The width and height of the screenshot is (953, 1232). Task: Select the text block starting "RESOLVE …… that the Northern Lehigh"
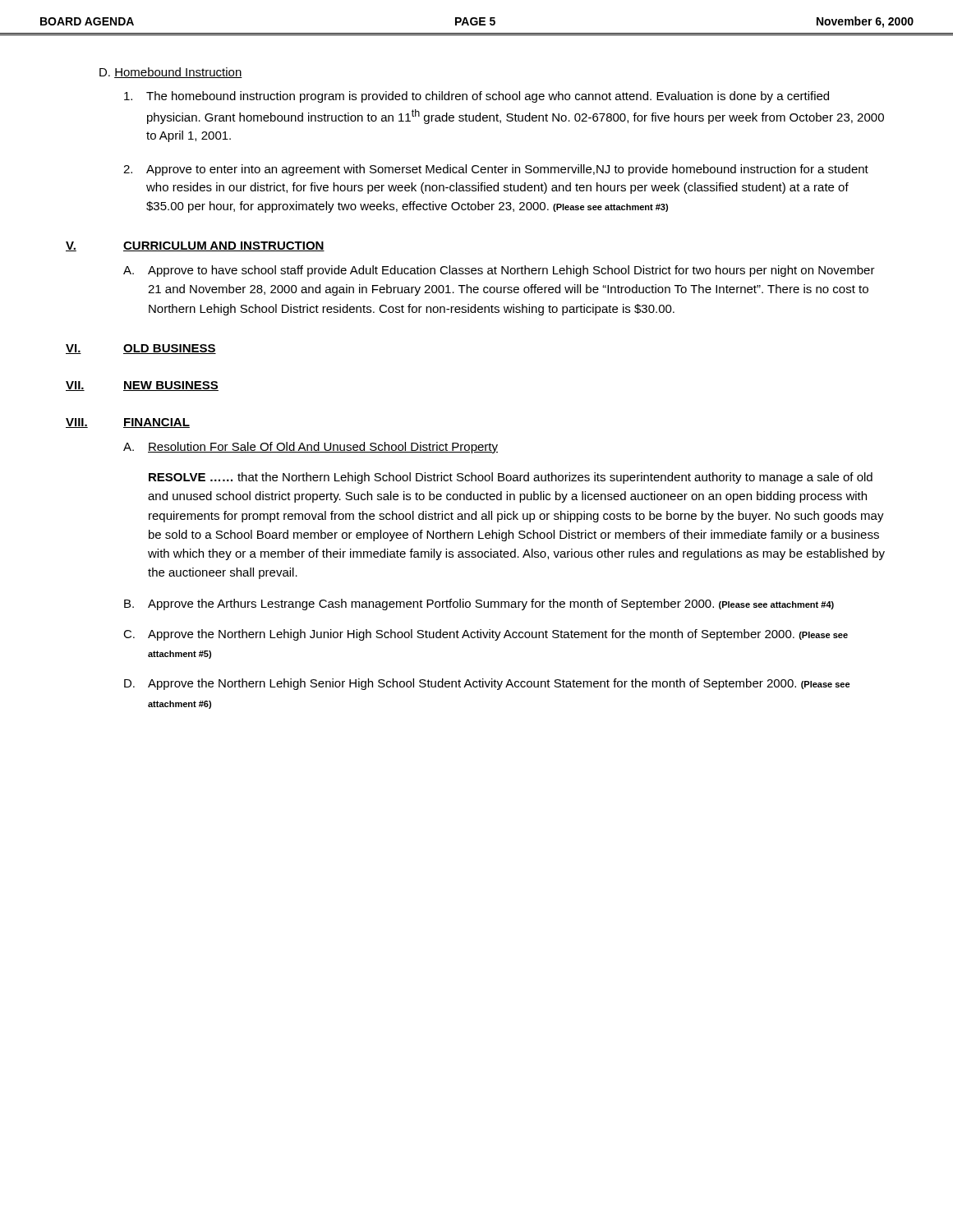click(x=518, y=525)
